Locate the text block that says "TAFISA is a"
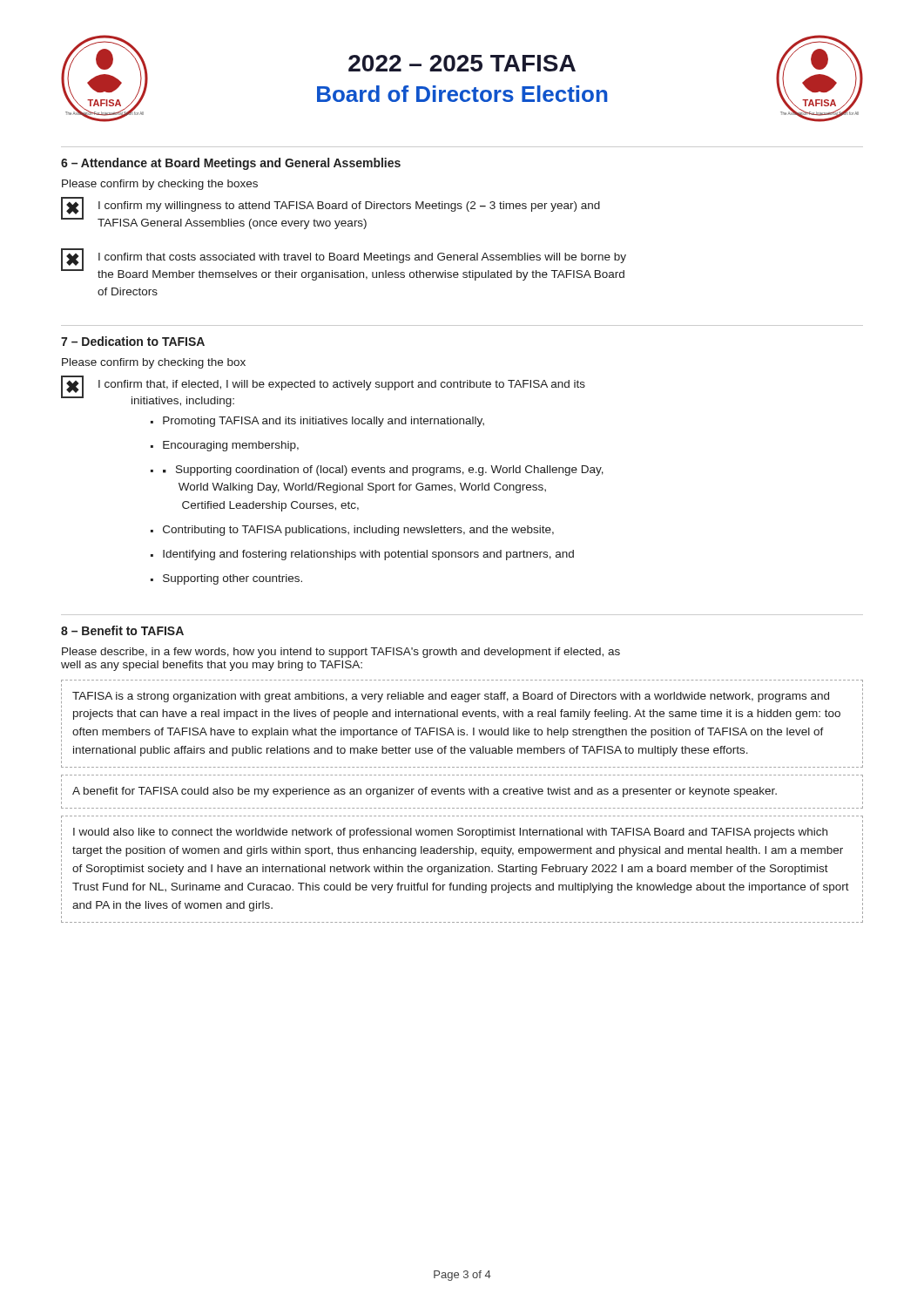The width and height of the screenshot is (924, 1307). (x=457, y=723)
